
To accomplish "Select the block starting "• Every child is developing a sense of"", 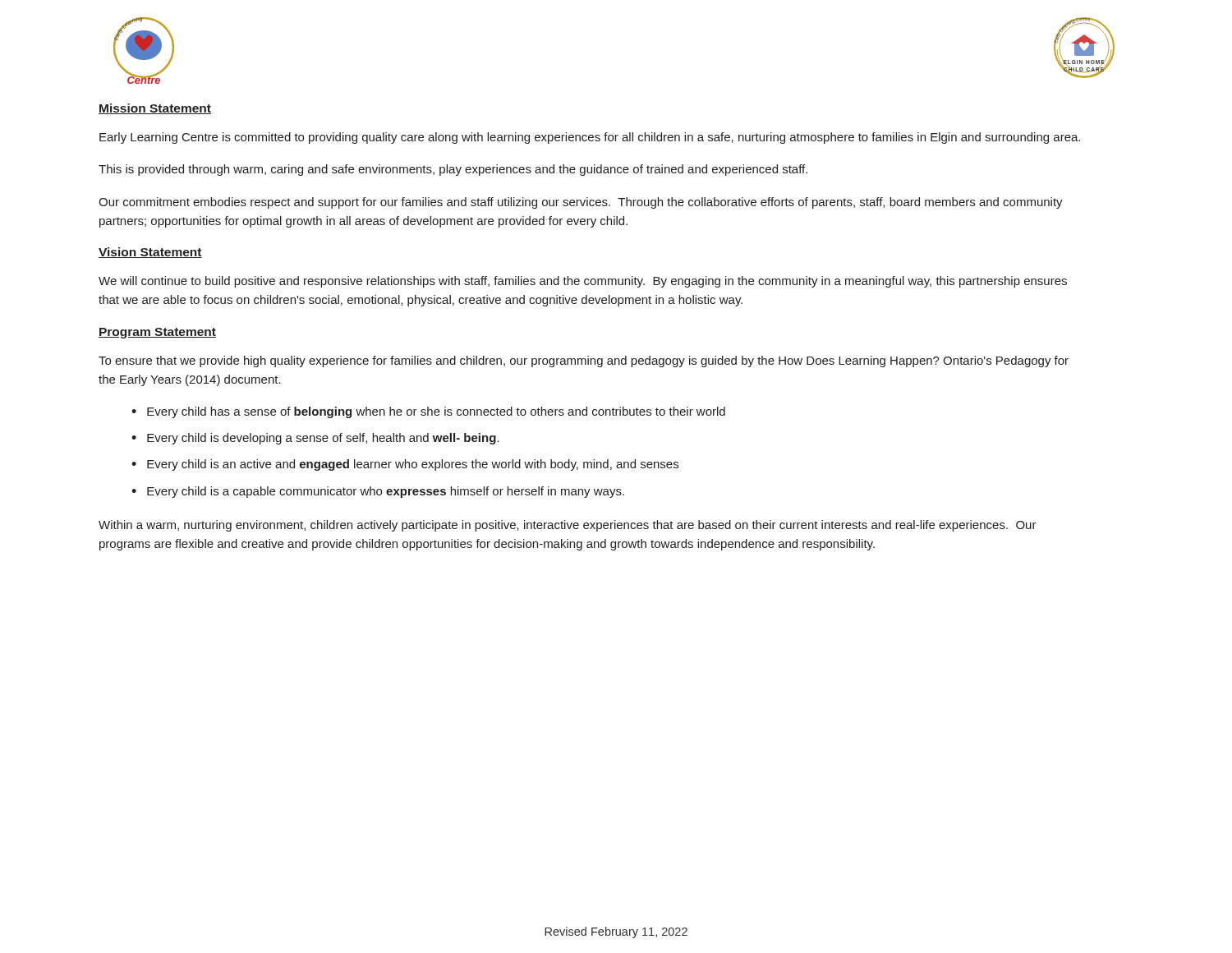I will click(x=316, y=439).
